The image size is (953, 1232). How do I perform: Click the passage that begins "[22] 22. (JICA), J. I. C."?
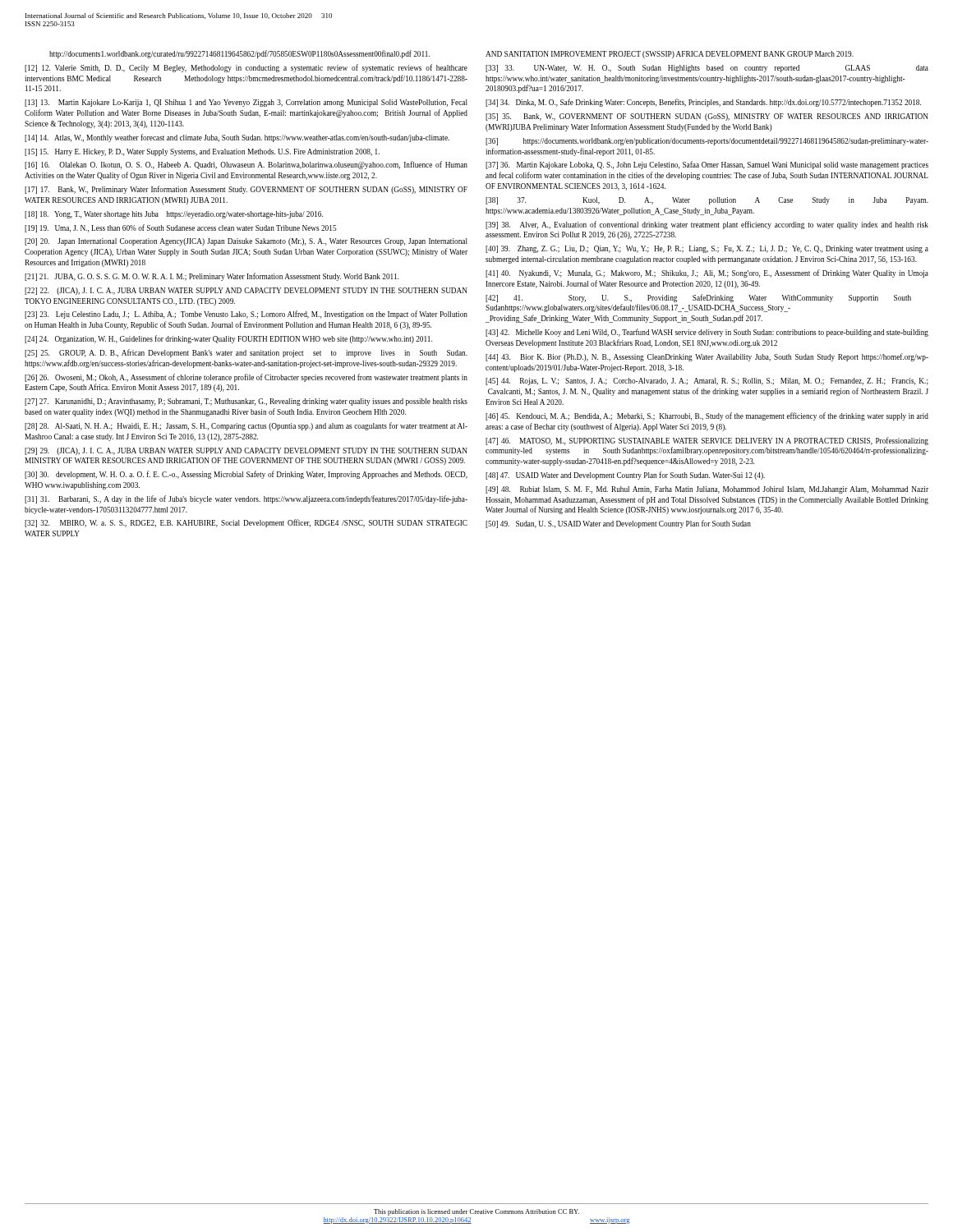coord(246,296)
